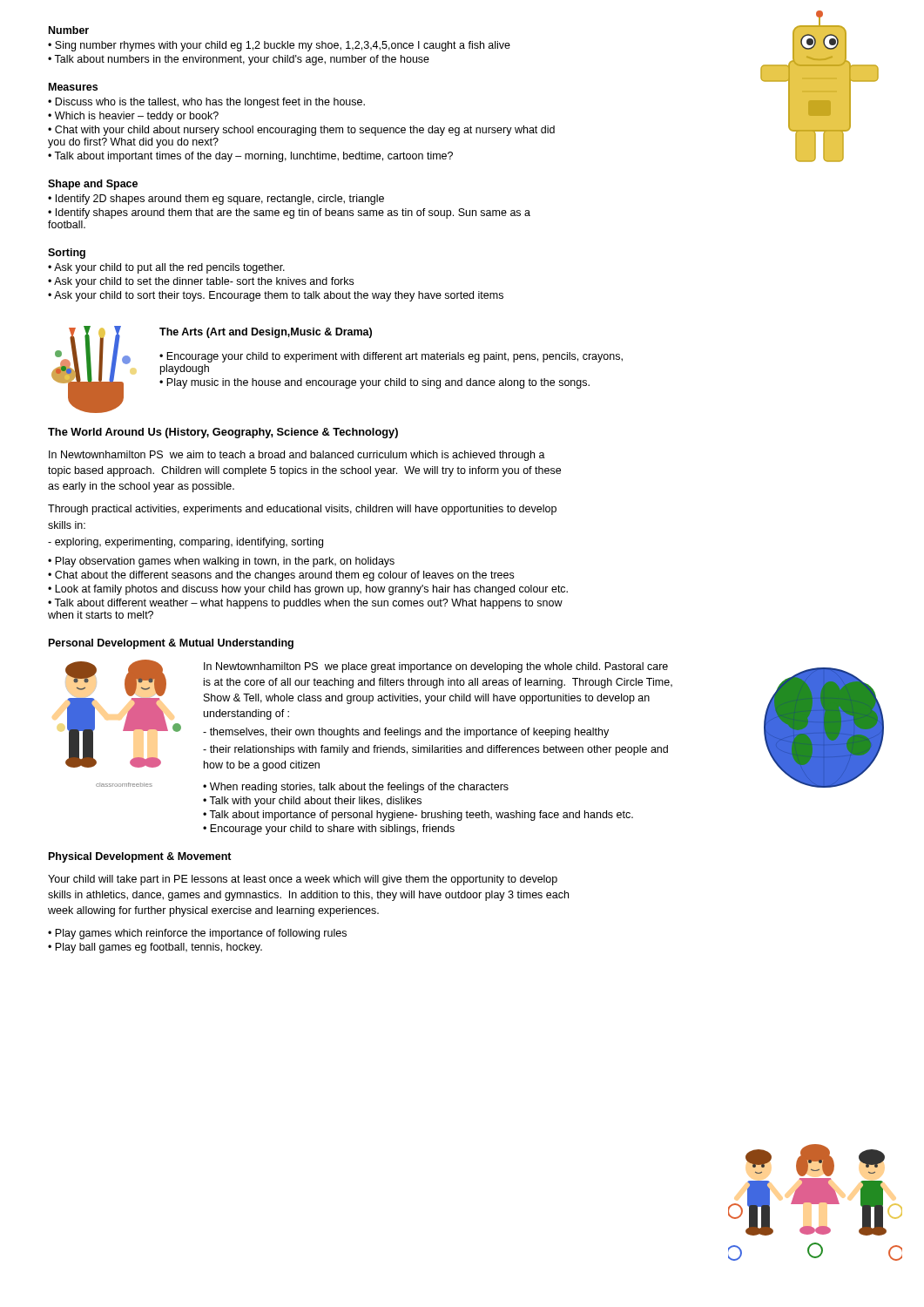Find the element starting "• Play ball games eg football, tennis,"
924x1307 pixels.
click(x=155, y=947)
